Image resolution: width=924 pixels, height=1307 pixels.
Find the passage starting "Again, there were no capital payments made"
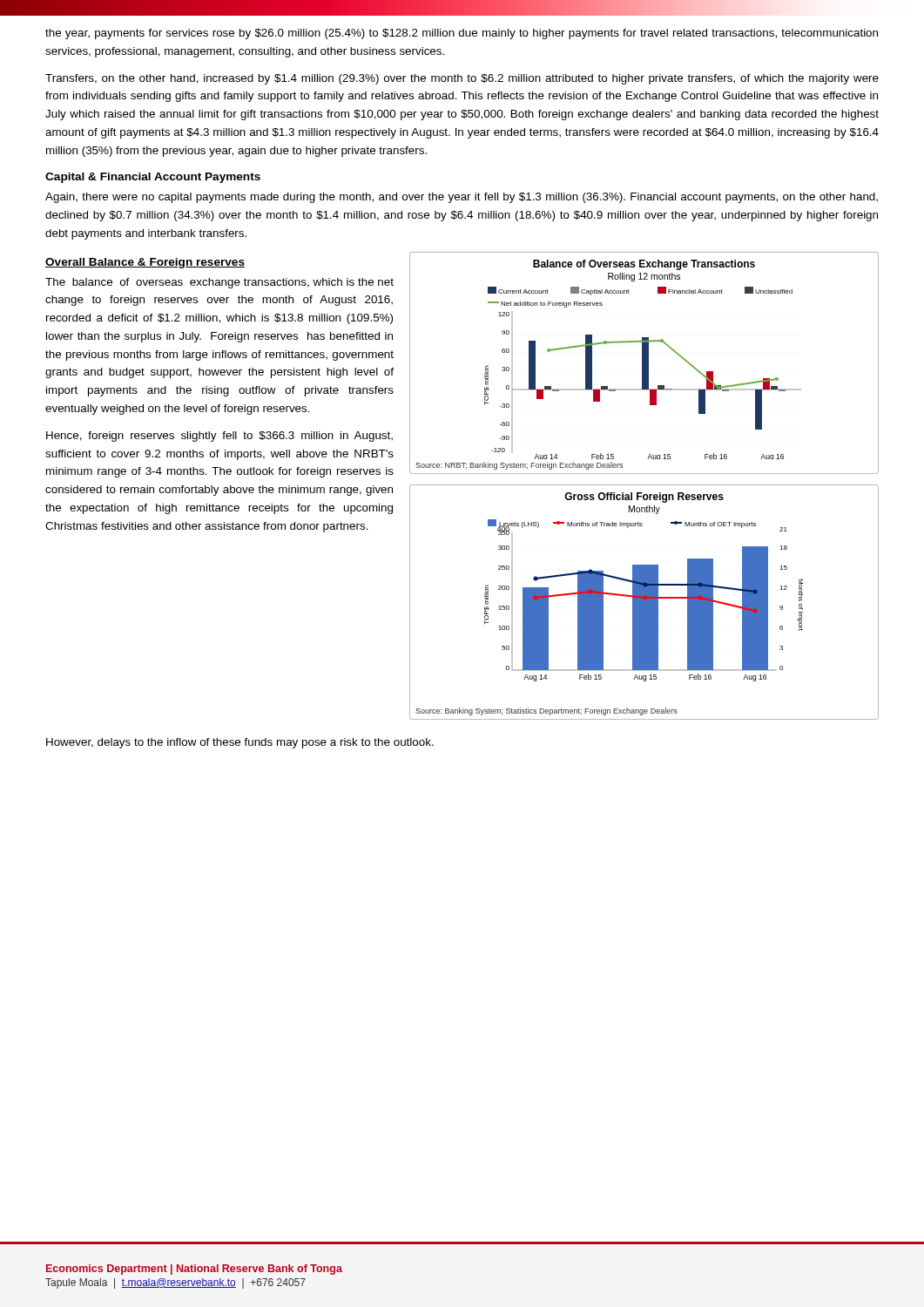click(x=462, y=215)
